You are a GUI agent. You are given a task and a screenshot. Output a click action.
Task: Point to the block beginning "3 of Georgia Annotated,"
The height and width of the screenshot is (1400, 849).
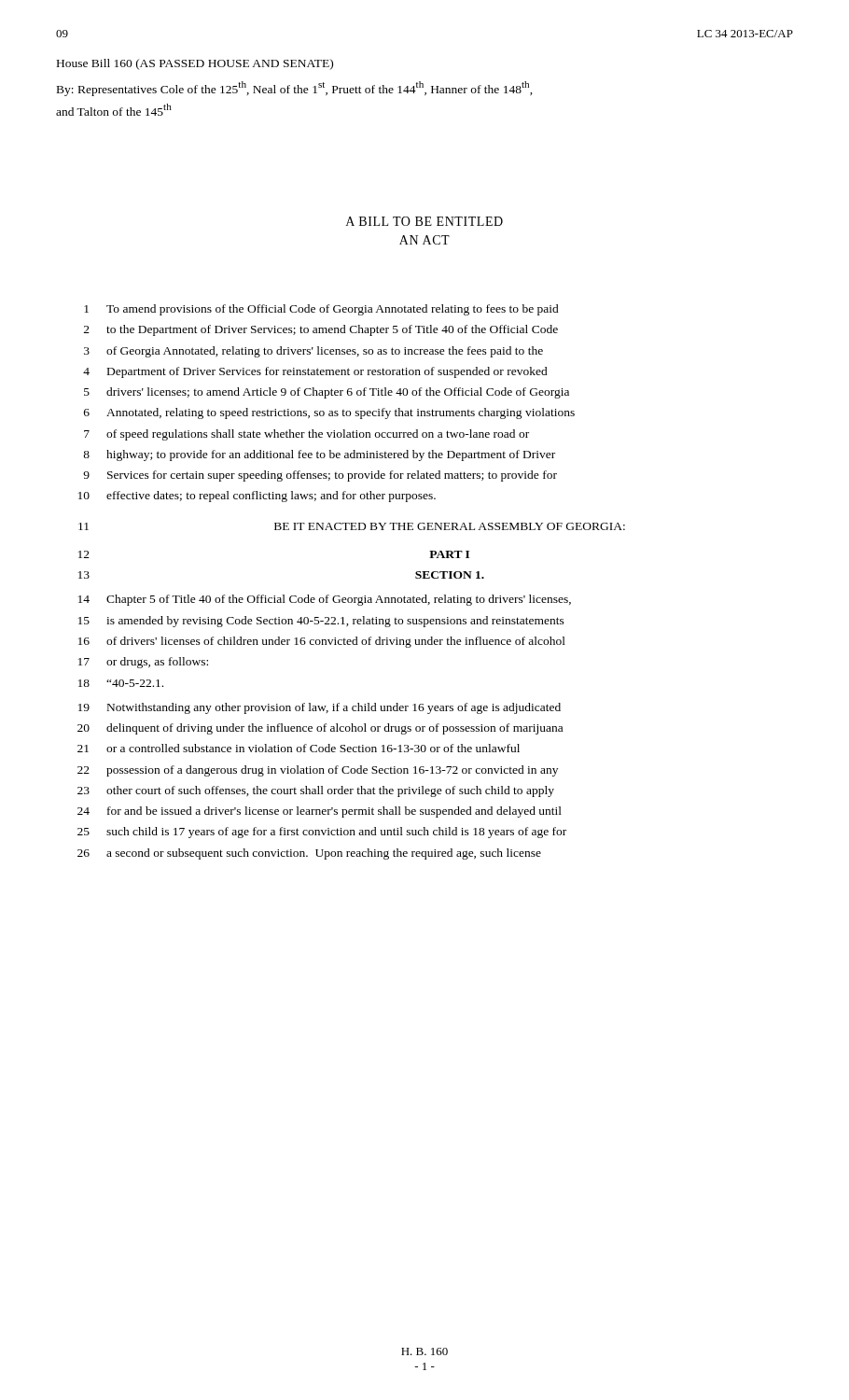tap(424, 351)
